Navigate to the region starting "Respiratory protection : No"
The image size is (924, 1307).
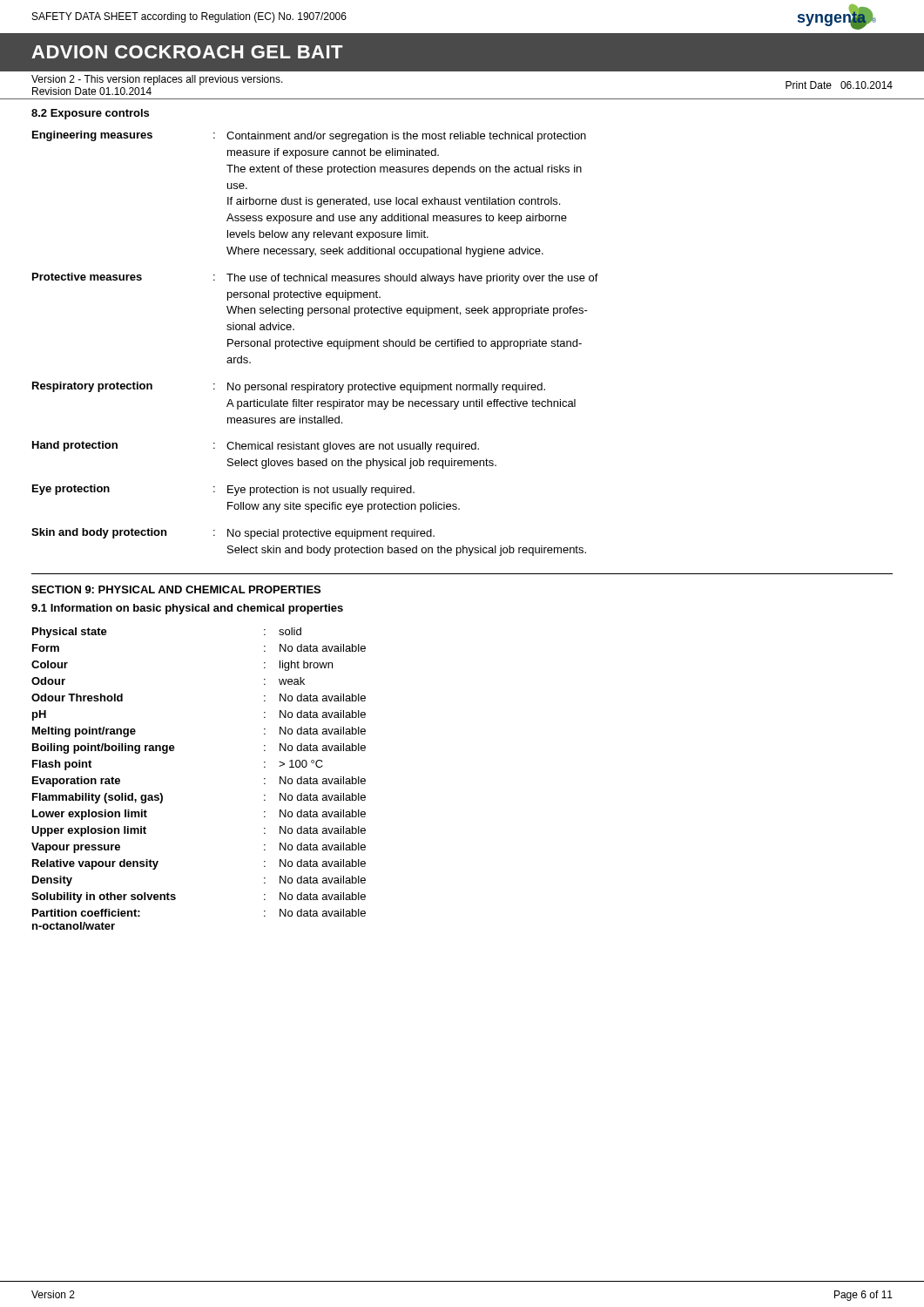click(x=462, y=404)
